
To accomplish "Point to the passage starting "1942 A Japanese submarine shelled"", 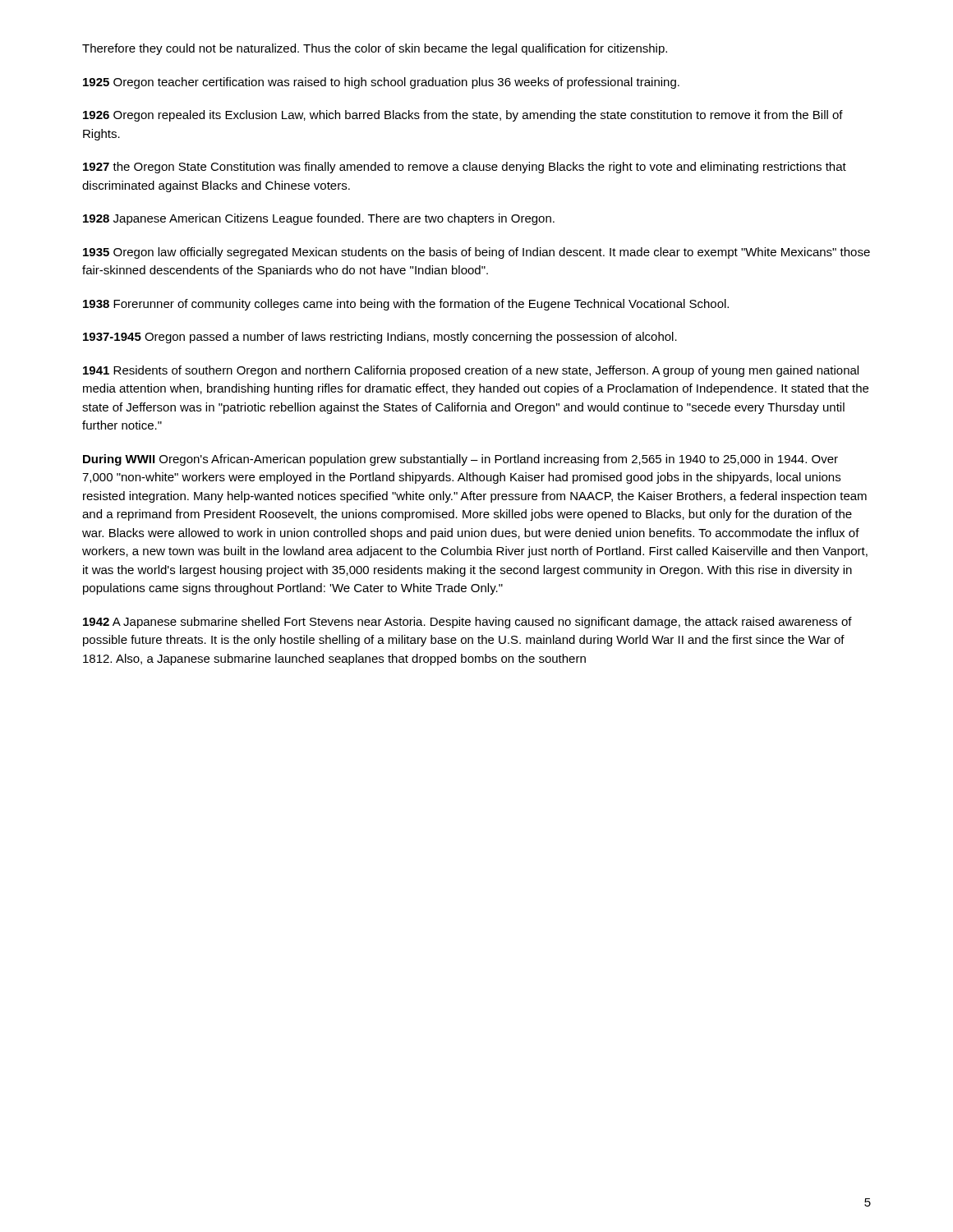I will 467,639.
